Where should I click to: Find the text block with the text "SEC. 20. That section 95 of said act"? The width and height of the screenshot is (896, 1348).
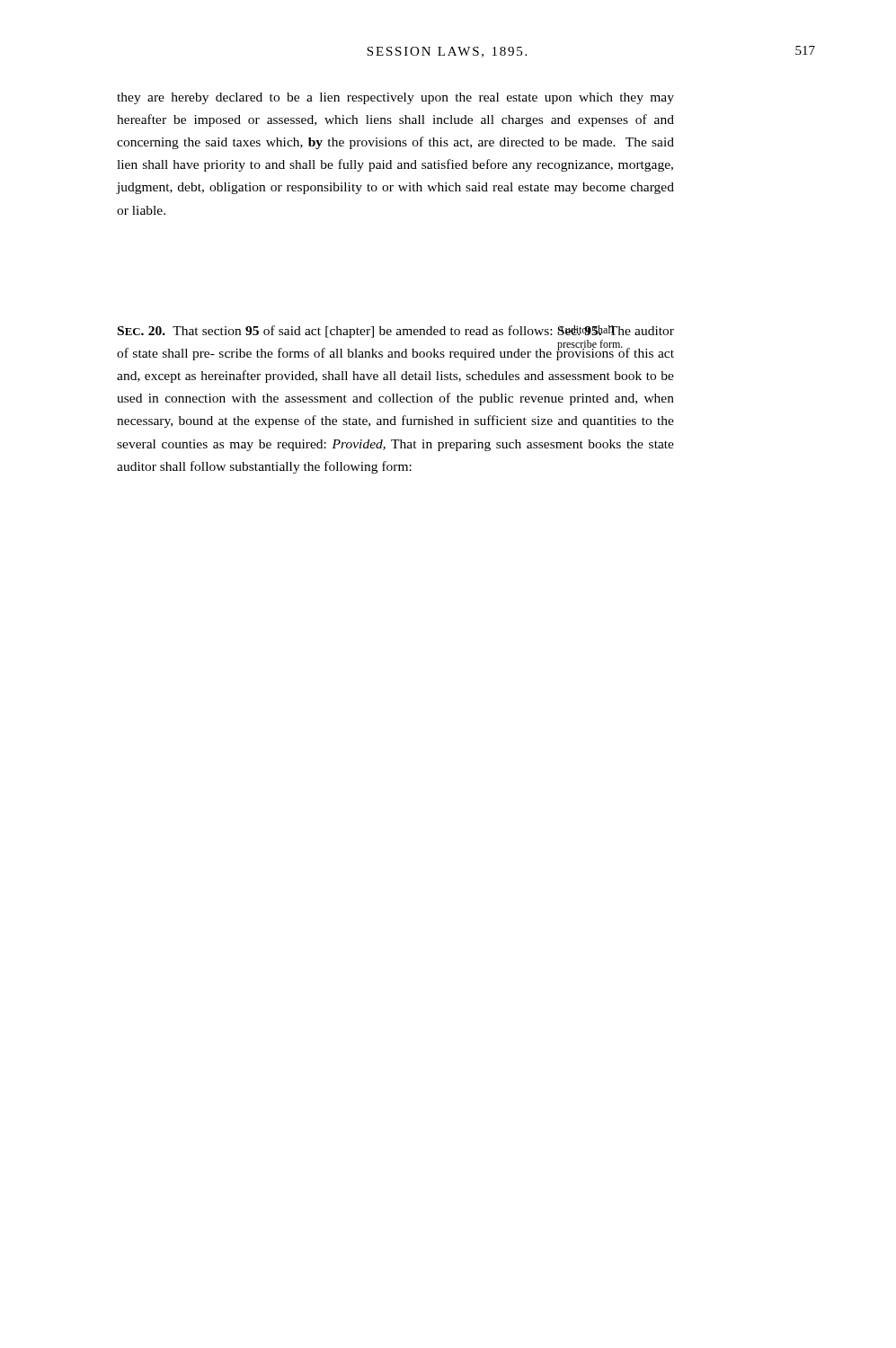click(x=395, y=398)
